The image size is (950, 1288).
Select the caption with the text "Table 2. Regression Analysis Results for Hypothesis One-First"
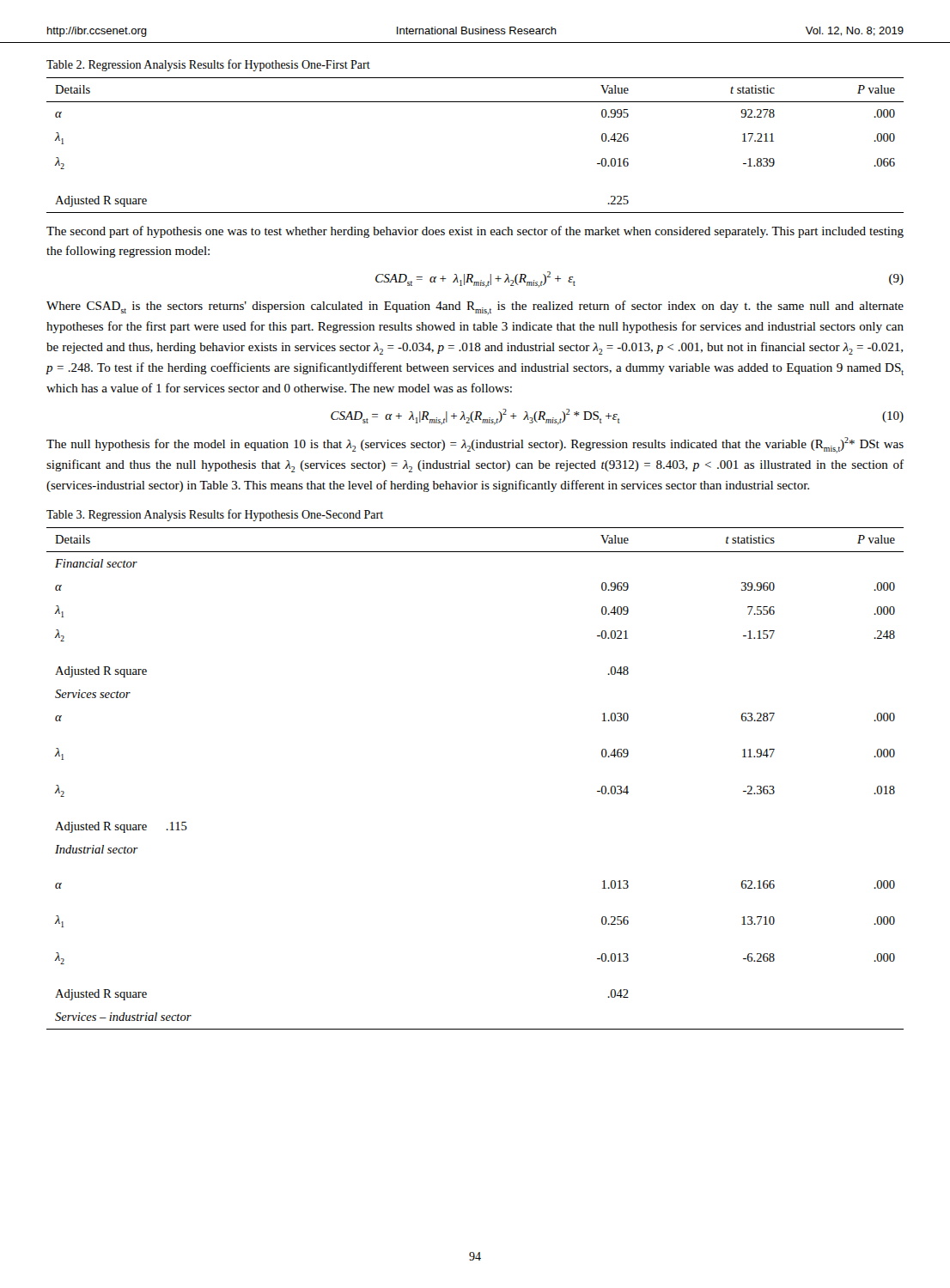tap(208, 65)
